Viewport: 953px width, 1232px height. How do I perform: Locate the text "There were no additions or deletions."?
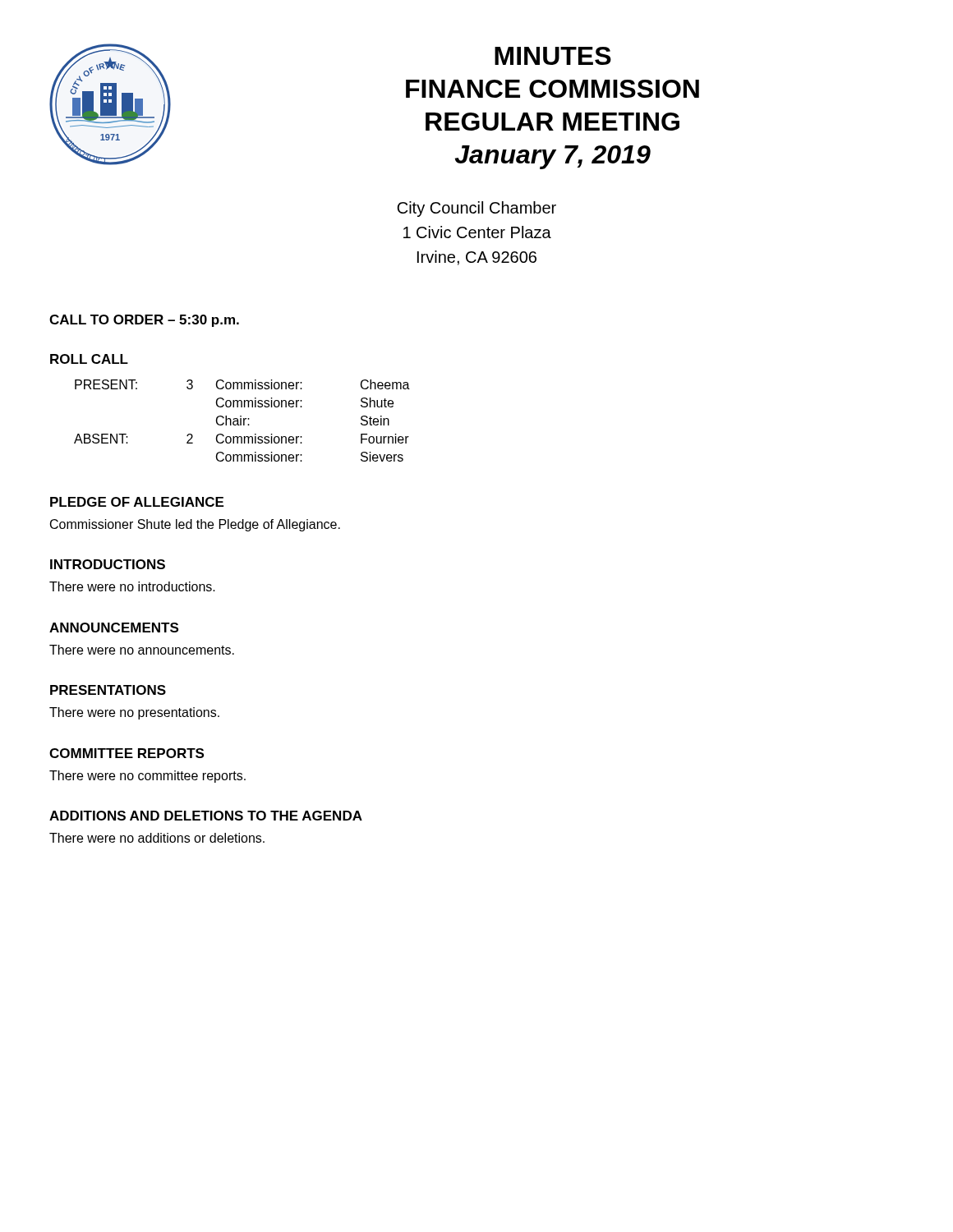click(157, 838)
